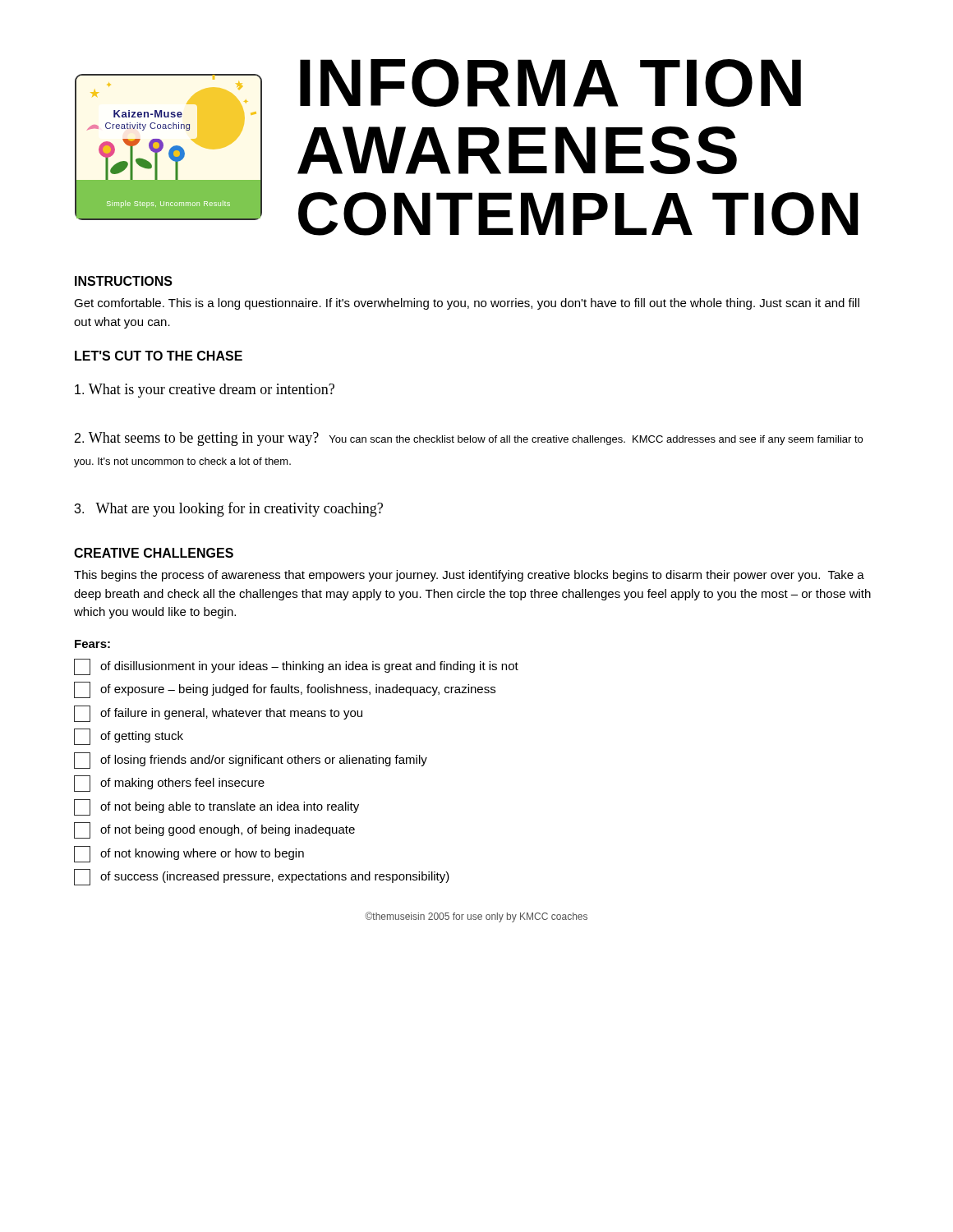
Task: Locate the text block starting "of losing friends and/or significant others or"
Action: point(250,760)
